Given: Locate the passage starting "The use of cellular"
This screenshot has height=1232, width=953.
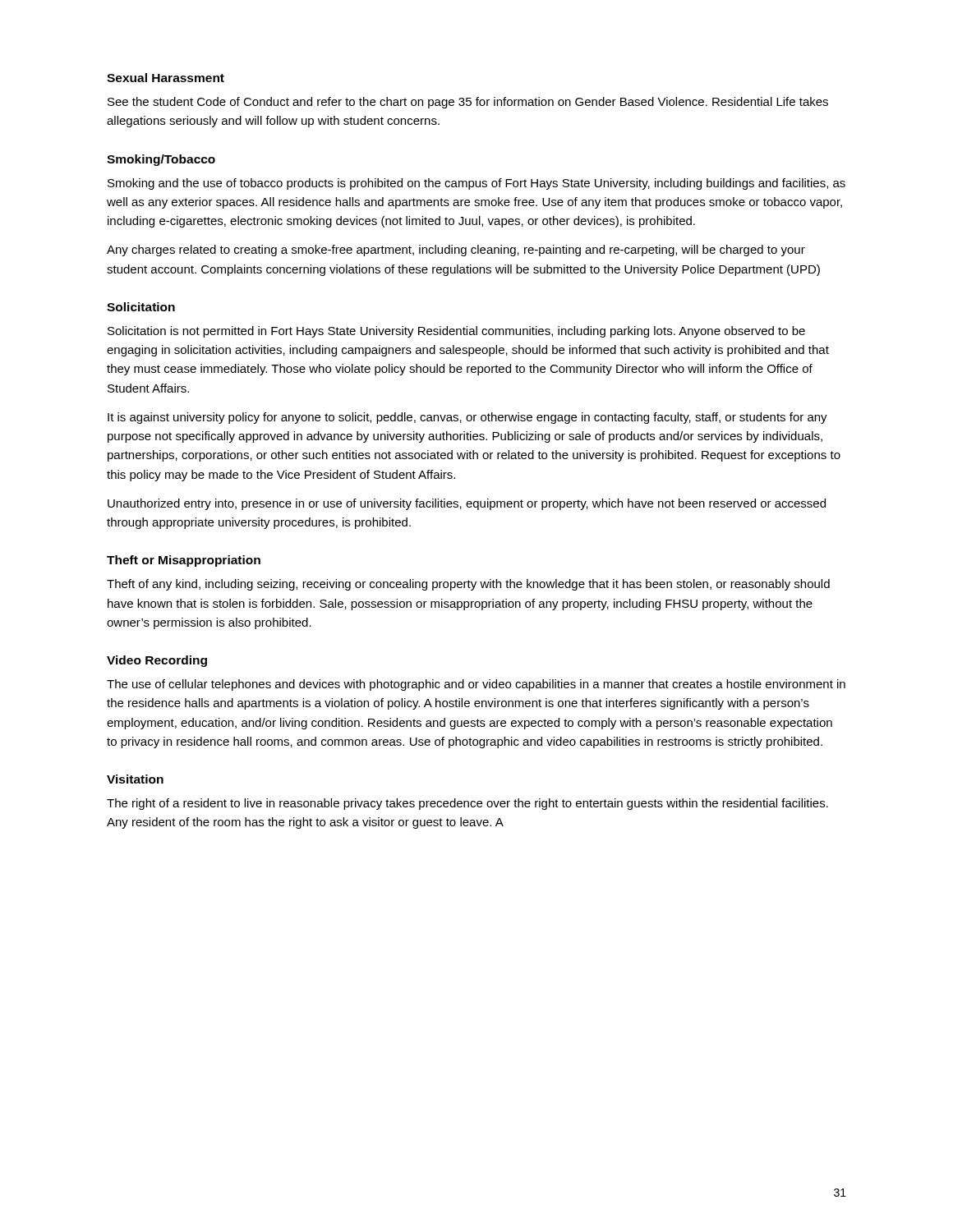Looking at the screenshot, I should [476, 712].
